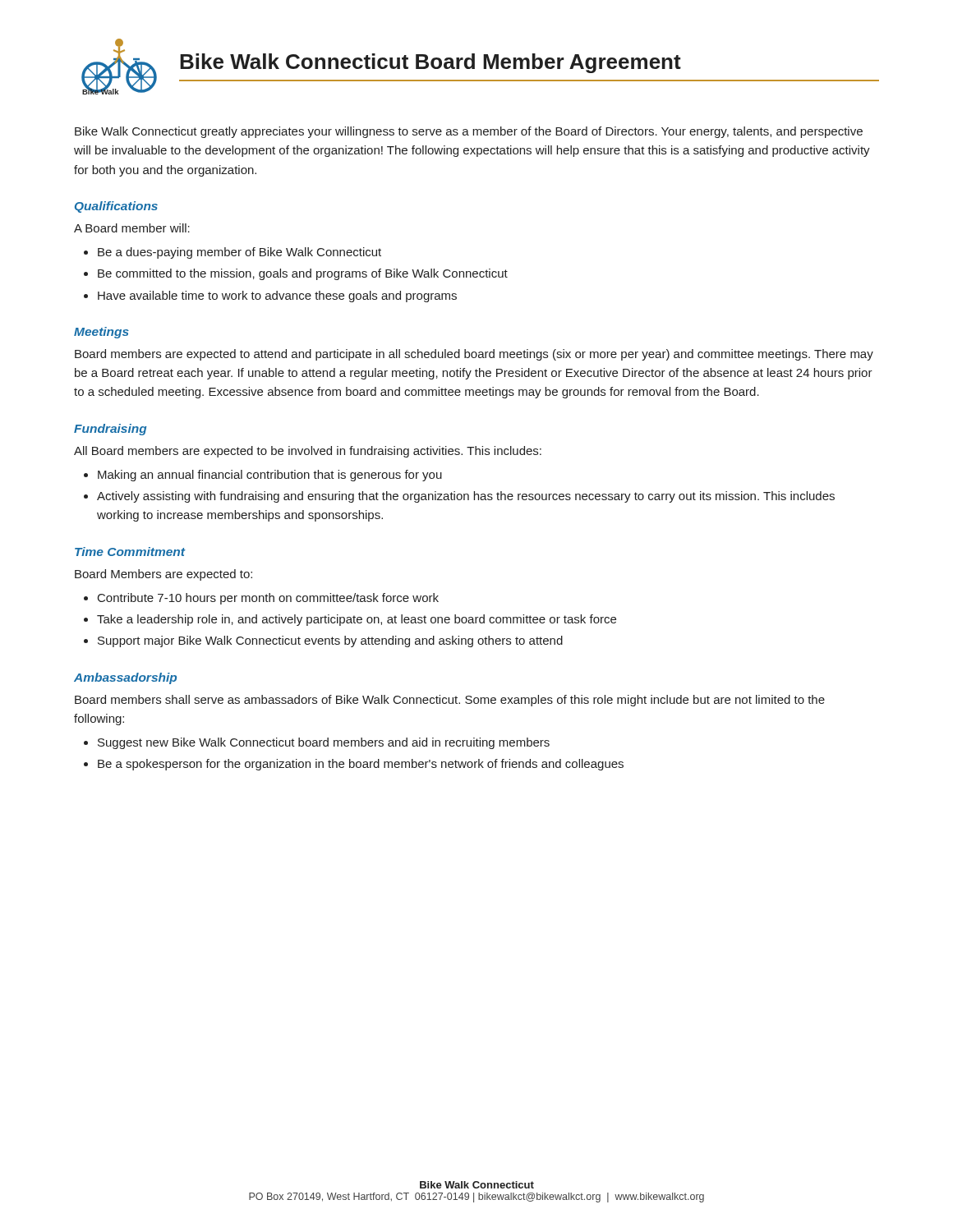The width and height of the screenshot is (953, 1232).
Task: Click on the passage starting "A Board member will:"
Action: point(132,228)
